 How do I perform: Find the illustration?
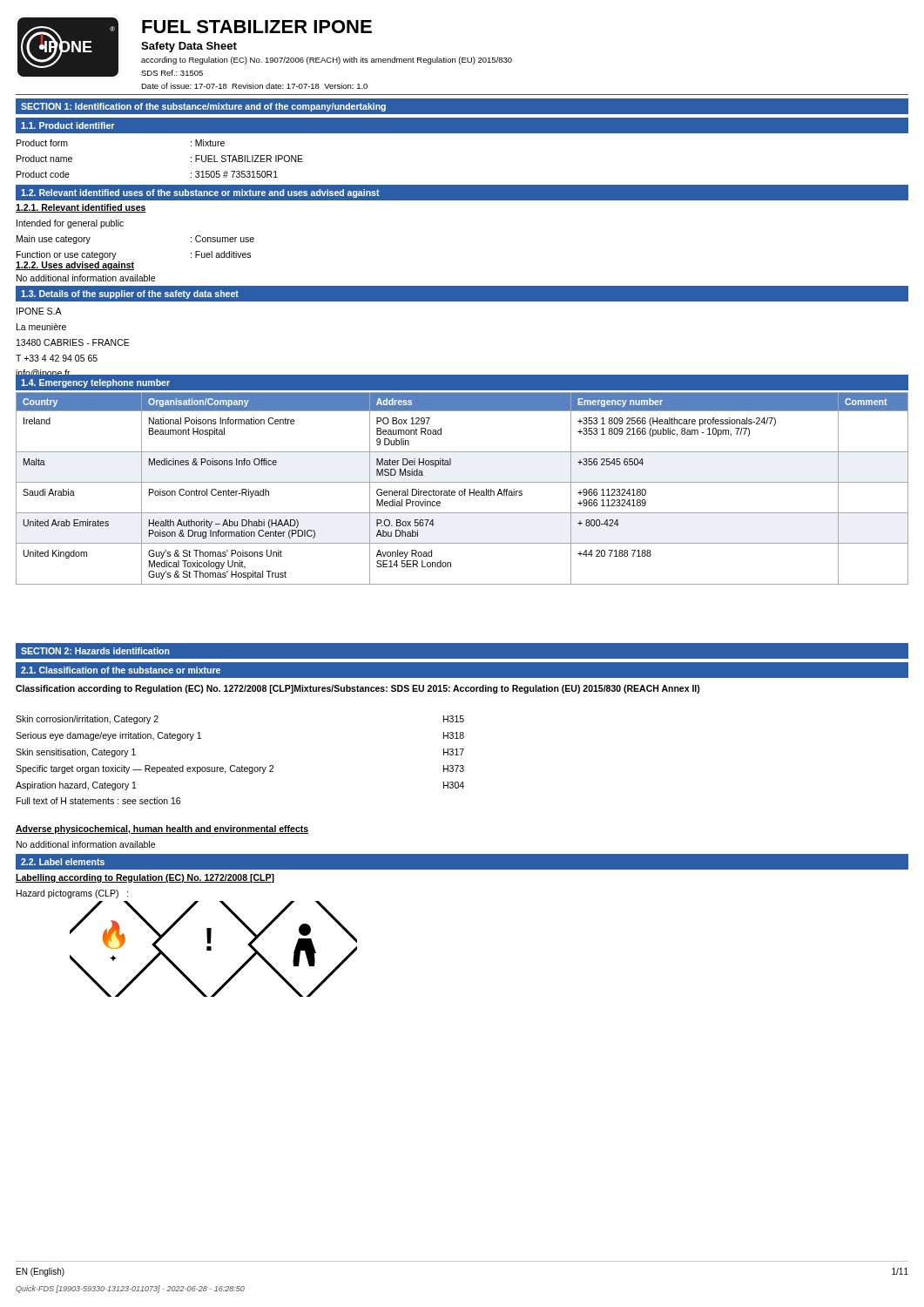(489, 950)
